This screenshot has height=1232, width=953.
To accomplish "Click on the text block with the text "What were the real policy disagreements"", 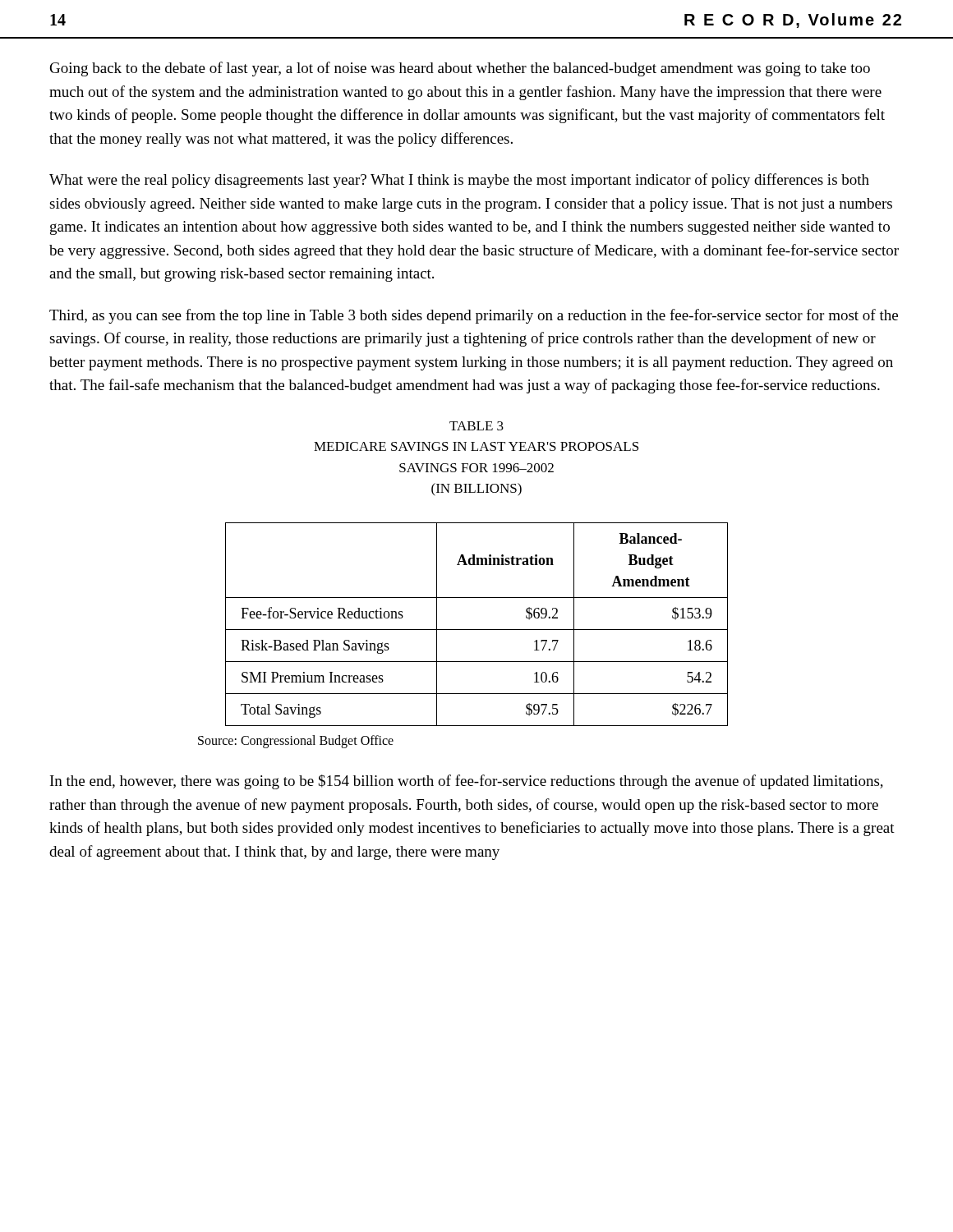I will pyautogui.click(x=474, y=226).
